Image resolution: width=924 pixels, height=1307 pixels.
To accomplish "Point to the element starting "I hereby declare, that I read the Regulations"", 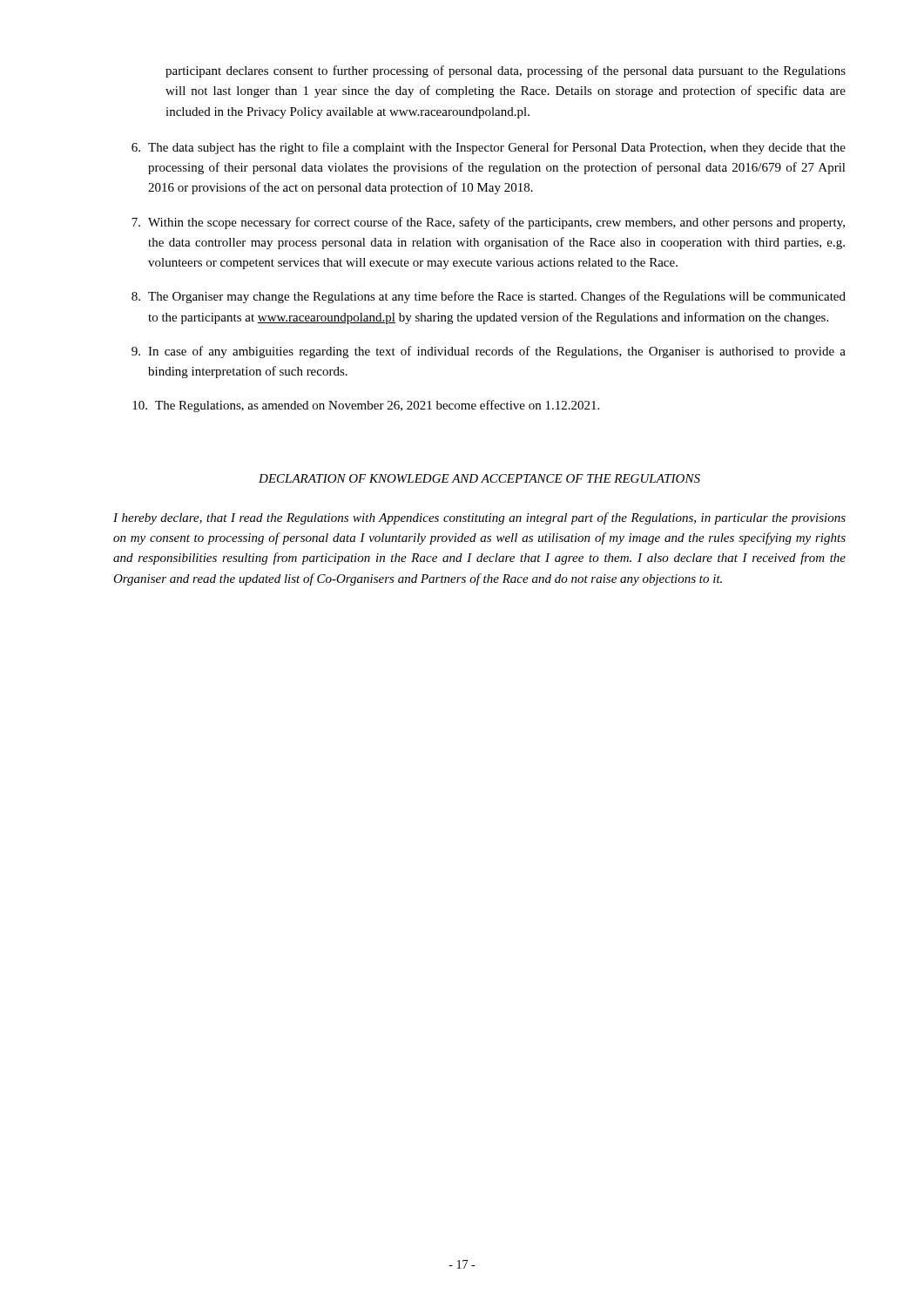I will pyautogui.click(x=479, y=548).
